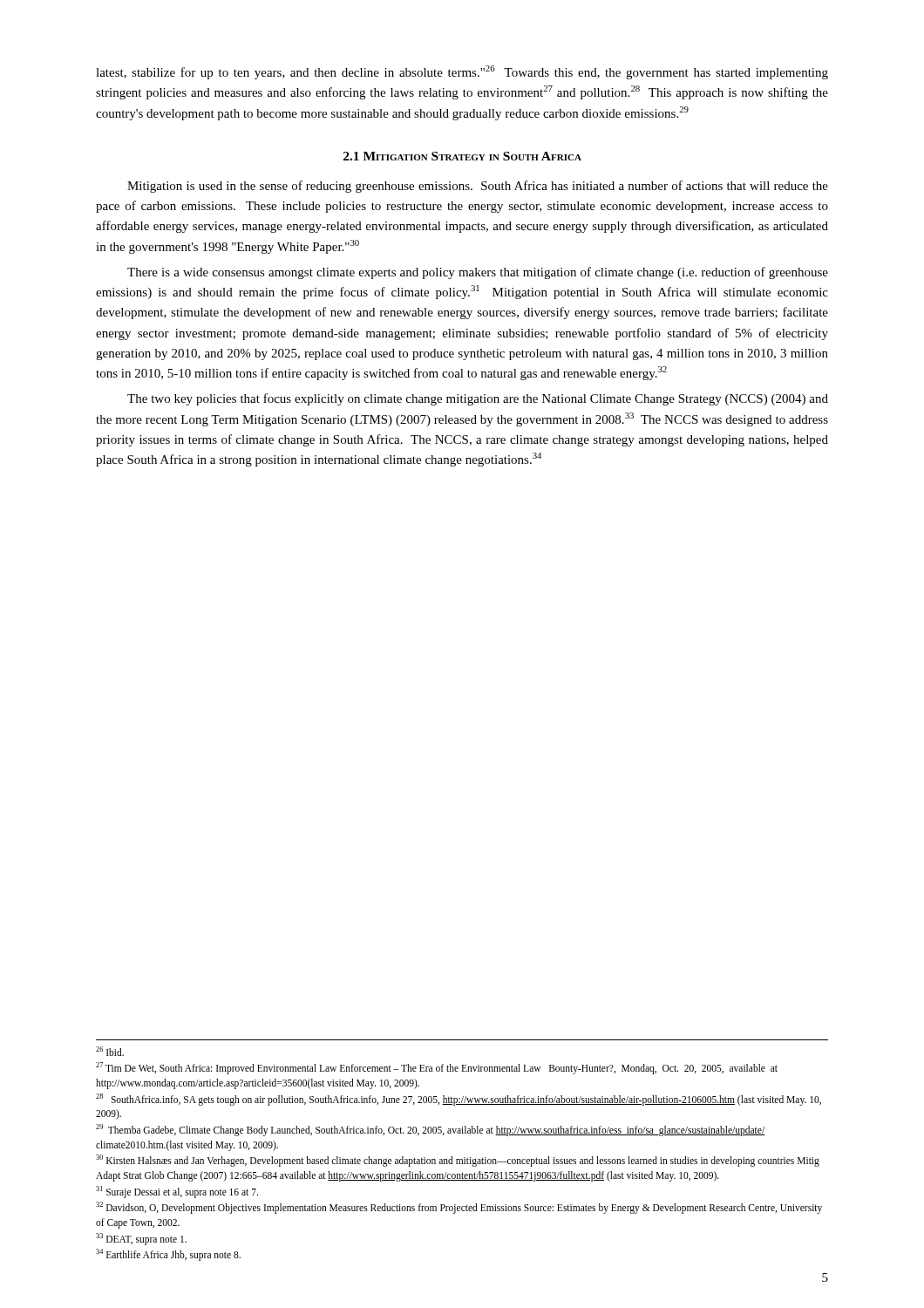Screen dimensions: 1308x924
Task: Find the block on this page that starts "The two key policies that focus explicitly on"
Action: coord(462,430)
